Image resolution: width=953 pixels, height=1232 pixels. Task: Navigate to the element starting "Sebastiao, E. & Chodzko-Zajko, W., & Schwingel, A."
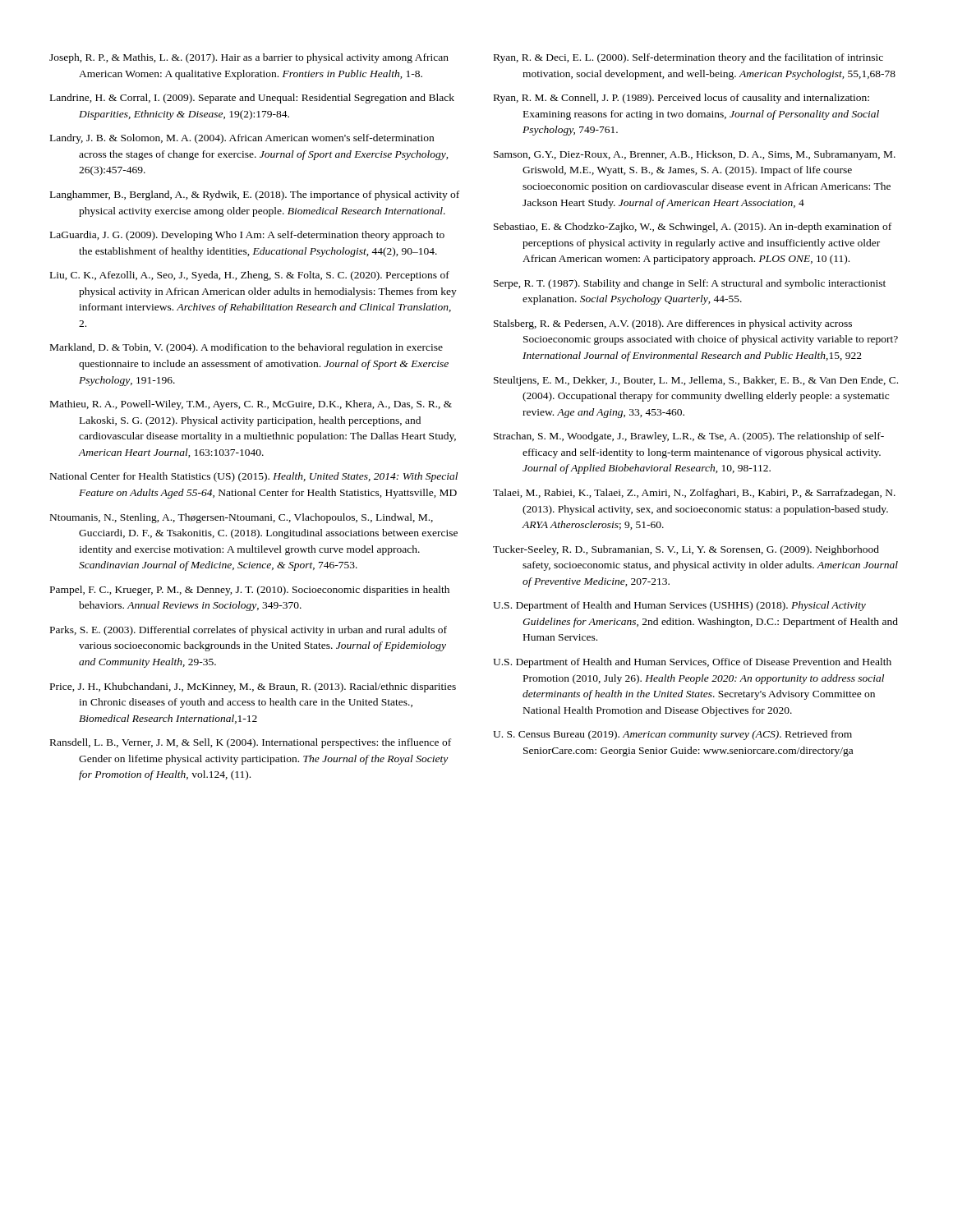click(692, 242)
